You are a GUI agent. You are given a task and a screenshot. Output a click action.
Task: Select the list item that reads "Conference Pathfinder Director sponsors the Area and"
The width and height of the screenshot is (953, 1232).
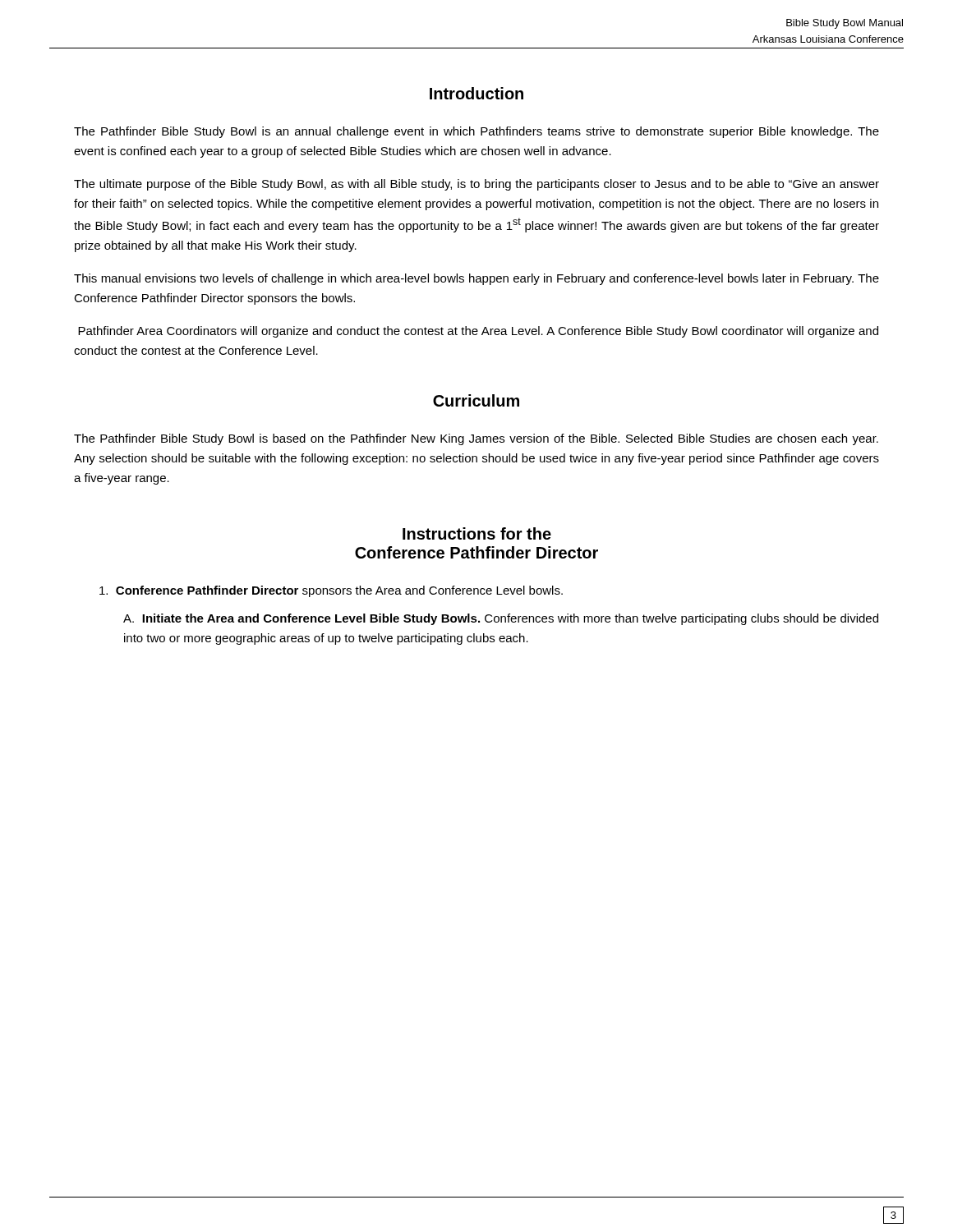click(489, 590)
